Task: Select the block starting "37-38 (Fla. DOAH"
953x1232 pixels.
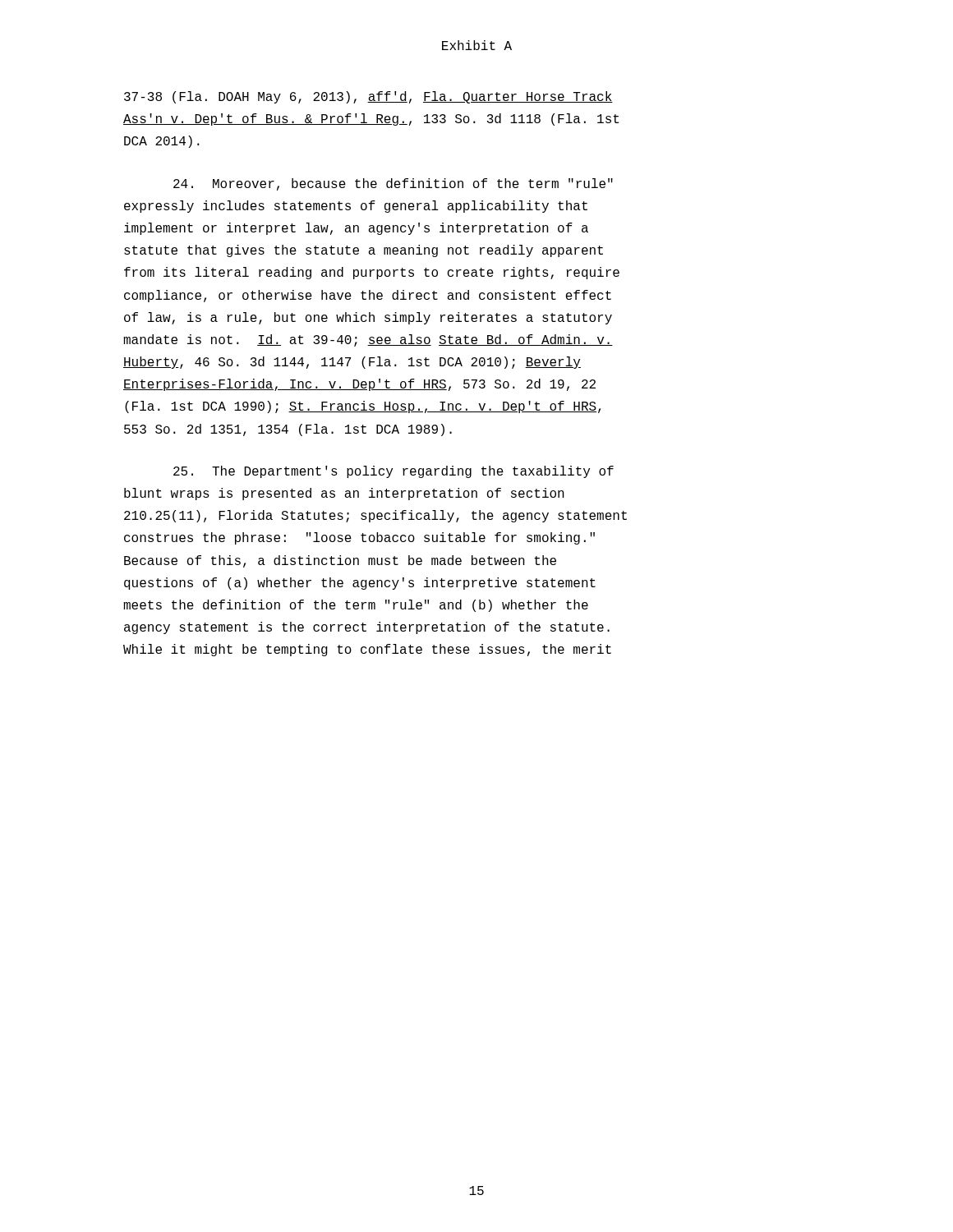Action: tap(372, 120)
